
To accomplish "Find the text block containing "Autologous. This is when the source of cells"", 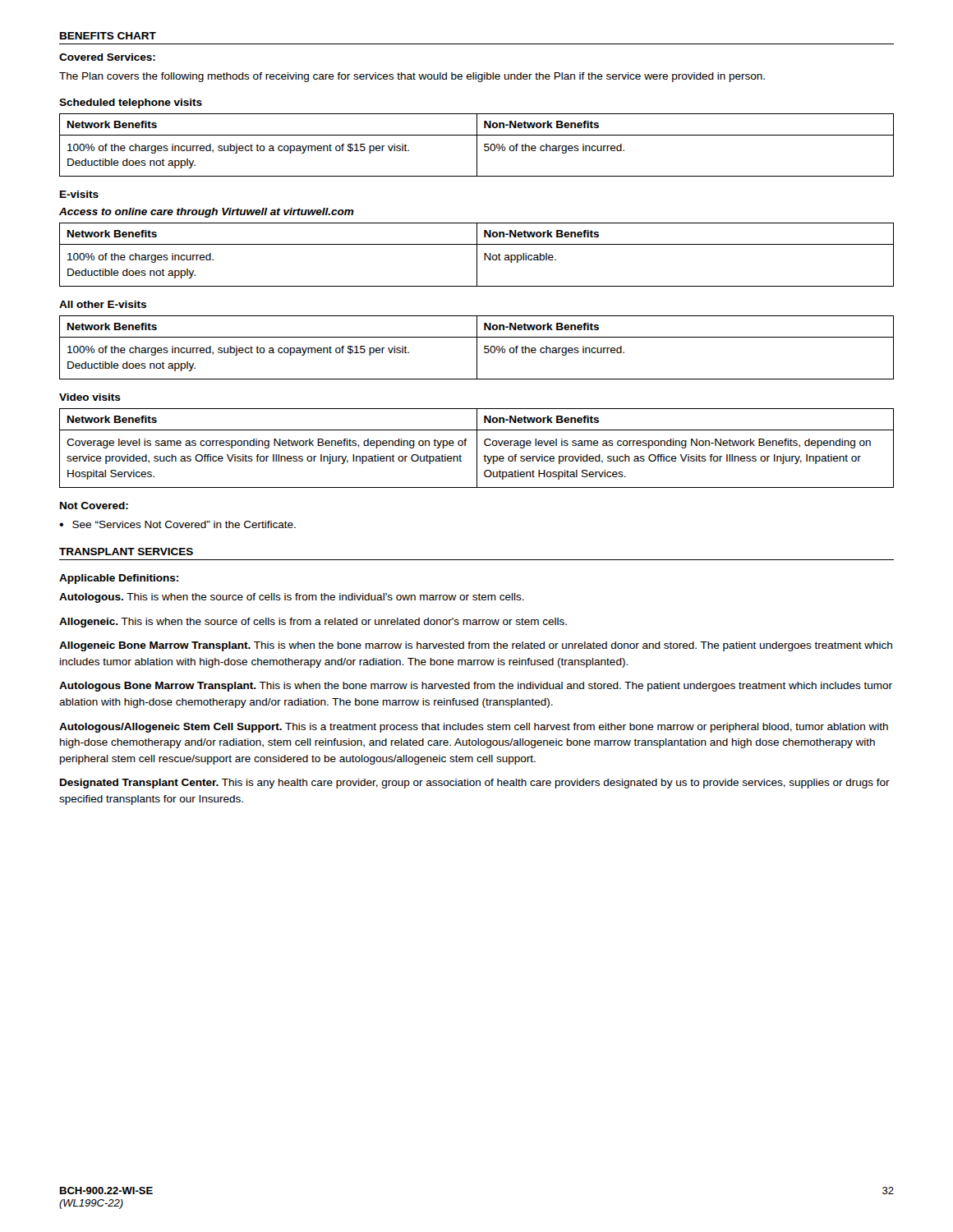I will click(292, 597).
